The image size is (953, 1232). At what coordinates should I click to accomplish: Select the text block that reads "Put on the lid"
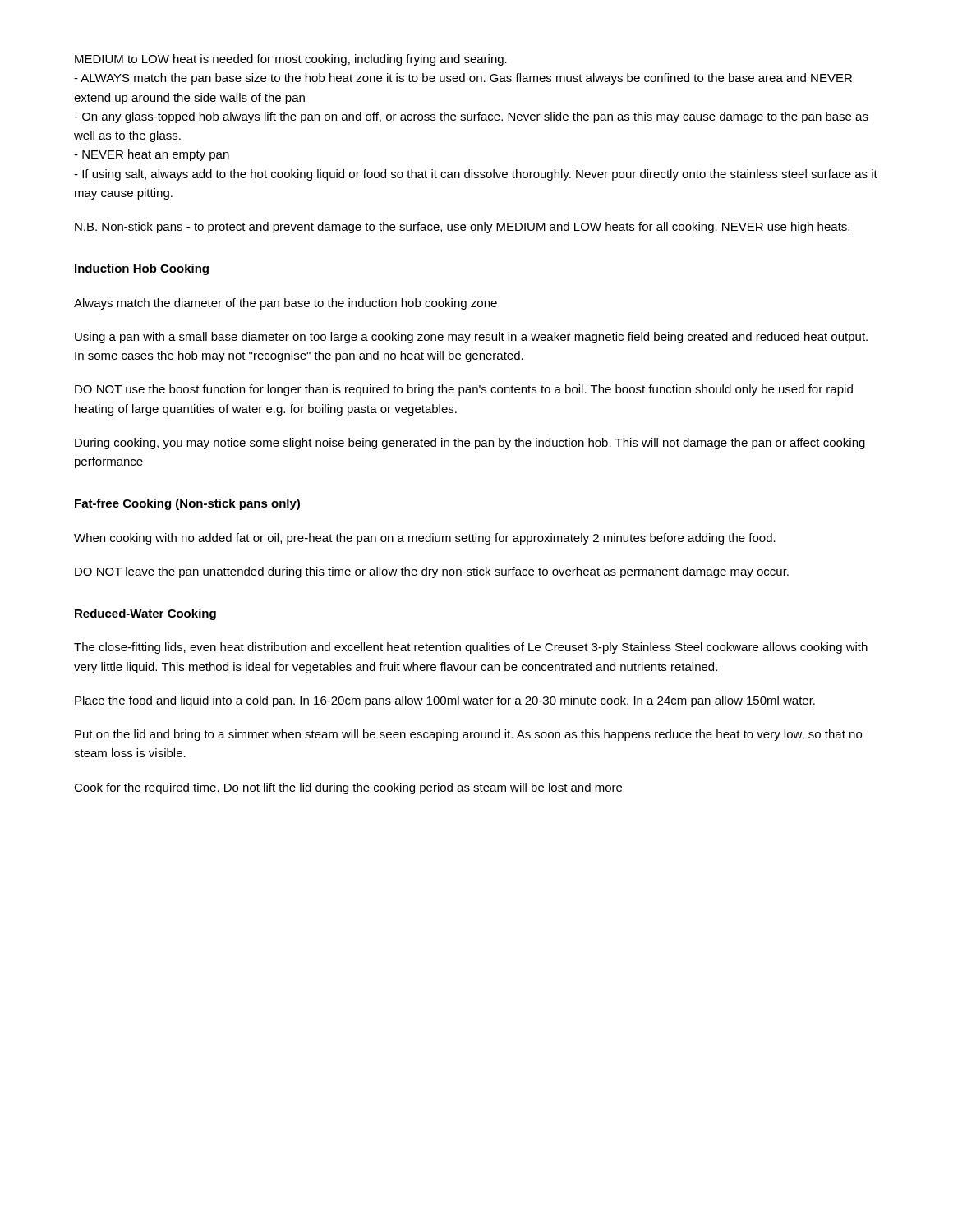click(468, 743)
